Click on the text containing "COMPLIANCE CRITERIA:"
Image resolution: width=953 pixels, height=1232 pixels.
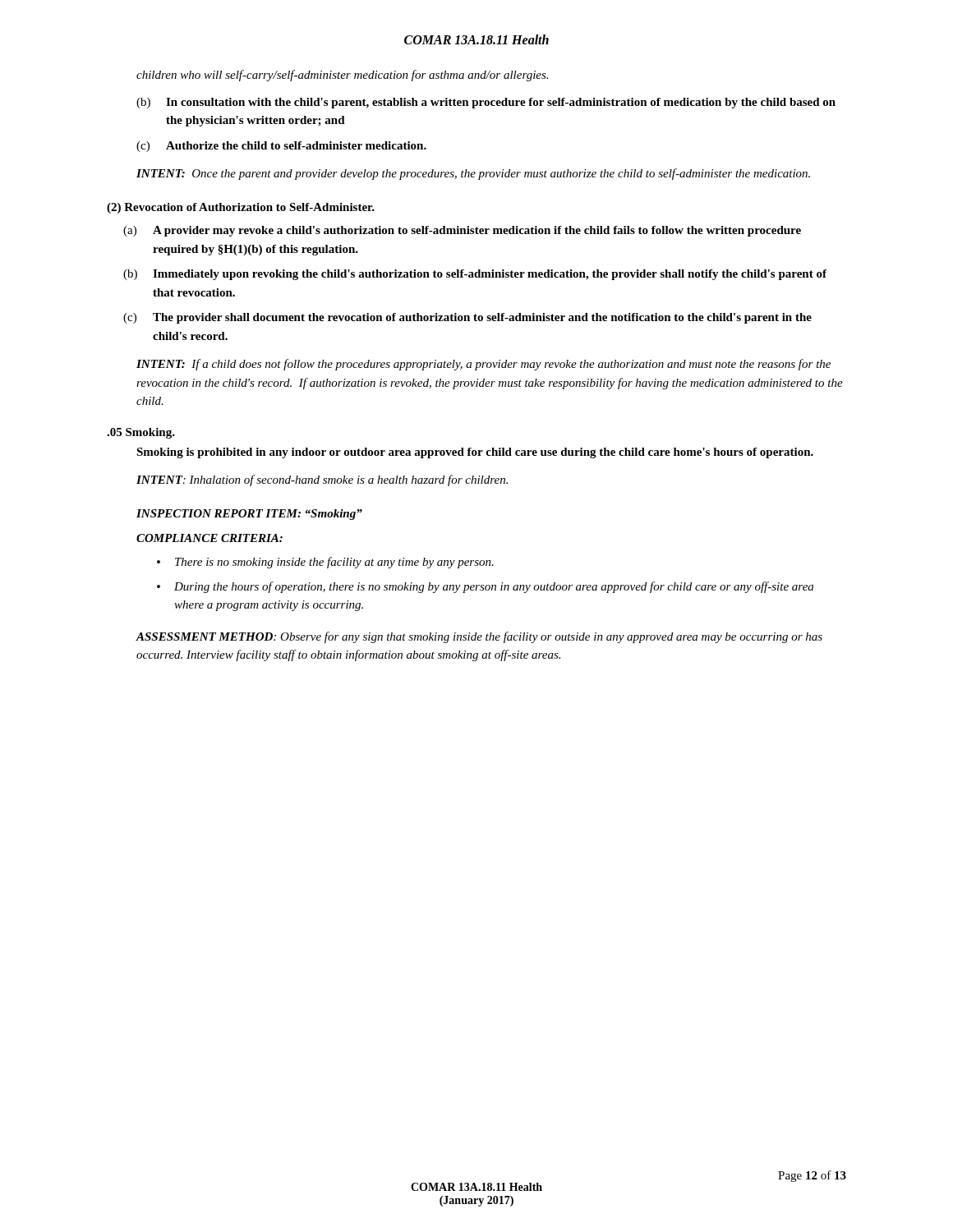coord(210,538)
